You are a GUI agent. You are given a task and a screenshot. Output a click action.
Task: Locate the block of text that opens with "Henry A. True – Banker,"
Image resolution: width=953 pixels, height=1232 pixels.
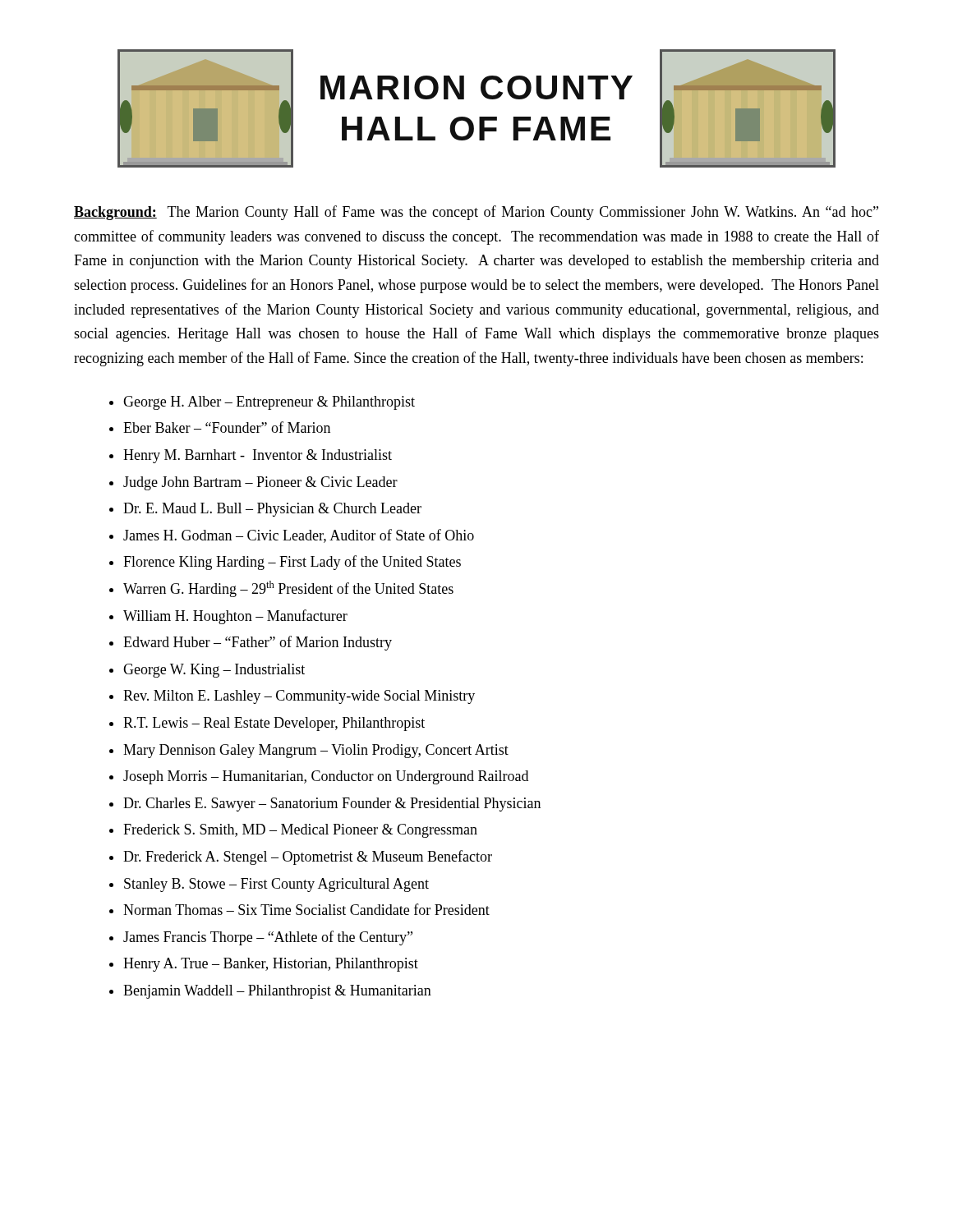coord(271,964)
